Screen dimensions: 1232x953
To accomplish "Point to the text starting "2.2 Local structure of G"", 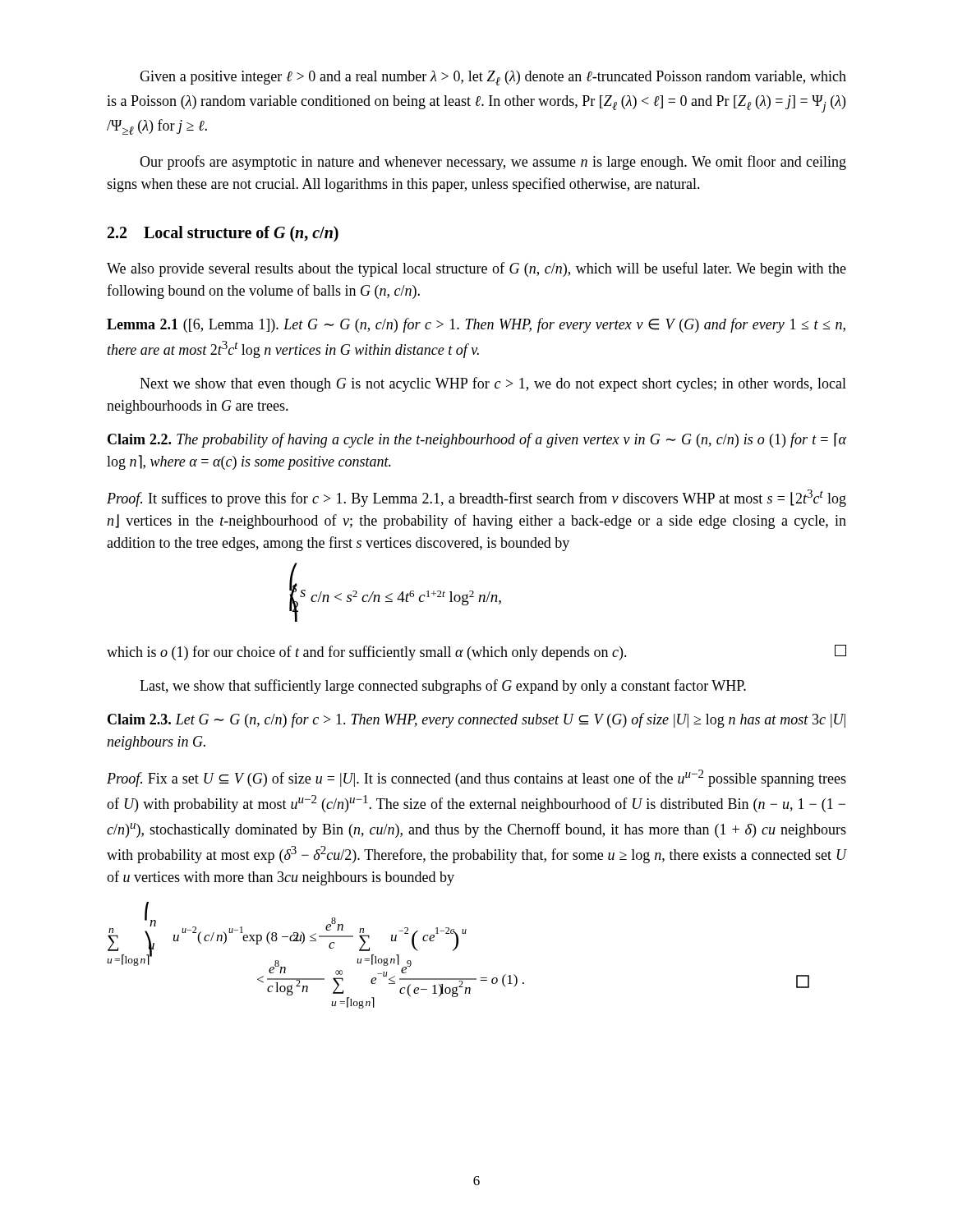I will coord(223,233).
